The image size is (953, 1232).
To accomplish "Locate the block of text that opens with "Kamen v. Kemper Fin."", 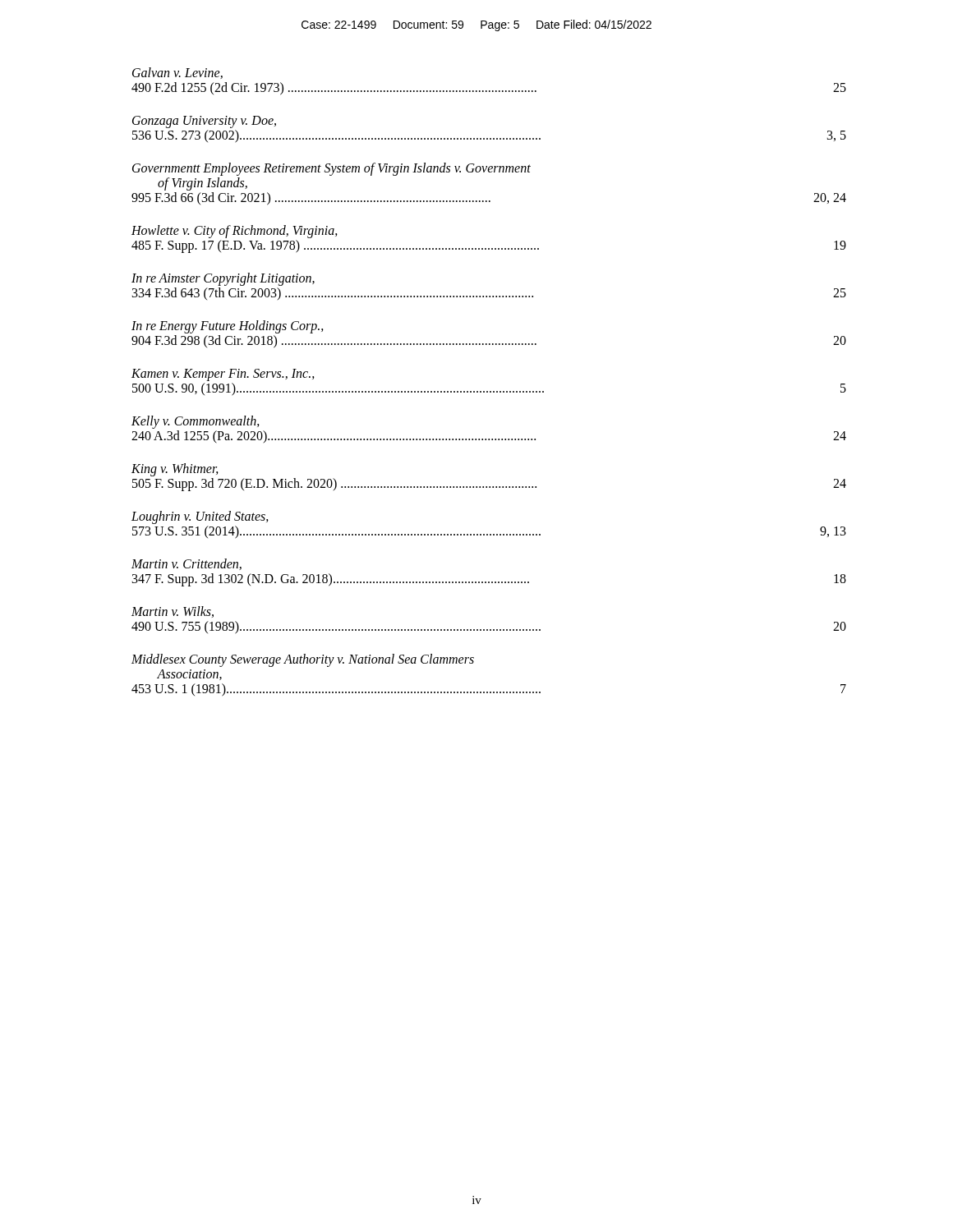I will click(x=489, y=381).
